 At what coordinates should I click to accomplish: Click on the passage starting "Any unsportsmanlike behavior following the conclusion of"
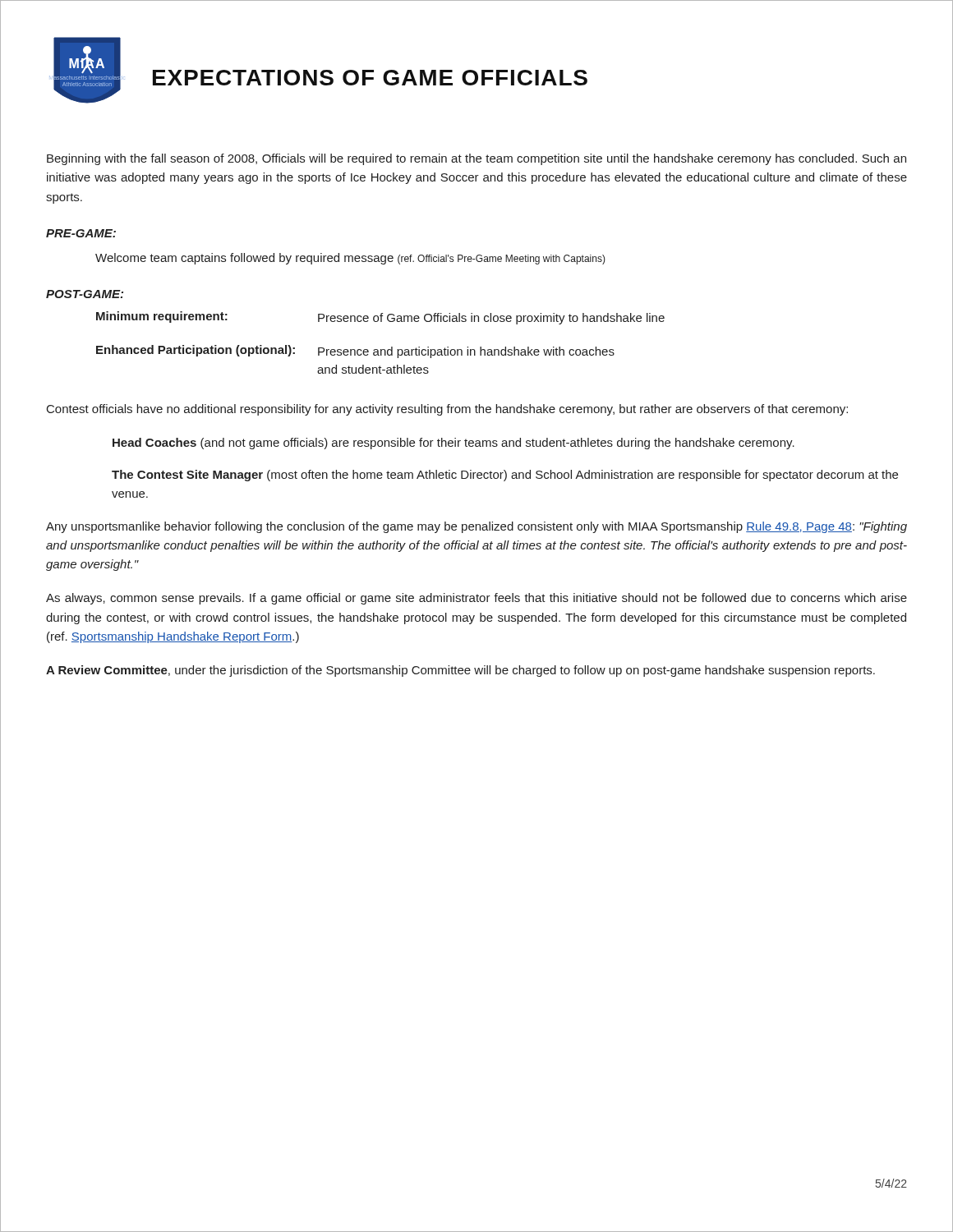point(476,545)
